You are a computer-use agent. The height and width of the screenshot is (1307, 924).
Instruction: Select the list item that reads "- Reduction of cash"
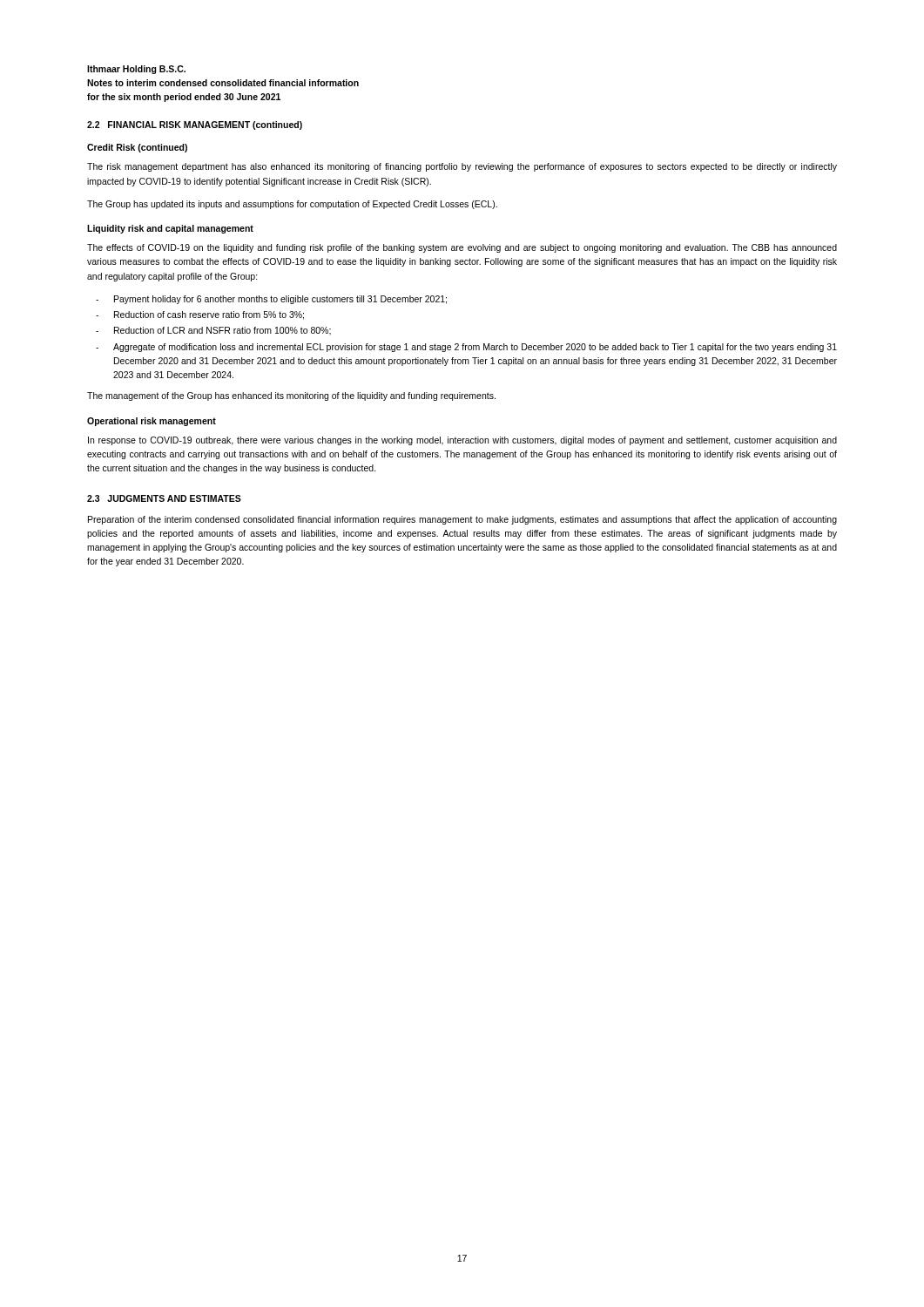[x=200, y=315]
